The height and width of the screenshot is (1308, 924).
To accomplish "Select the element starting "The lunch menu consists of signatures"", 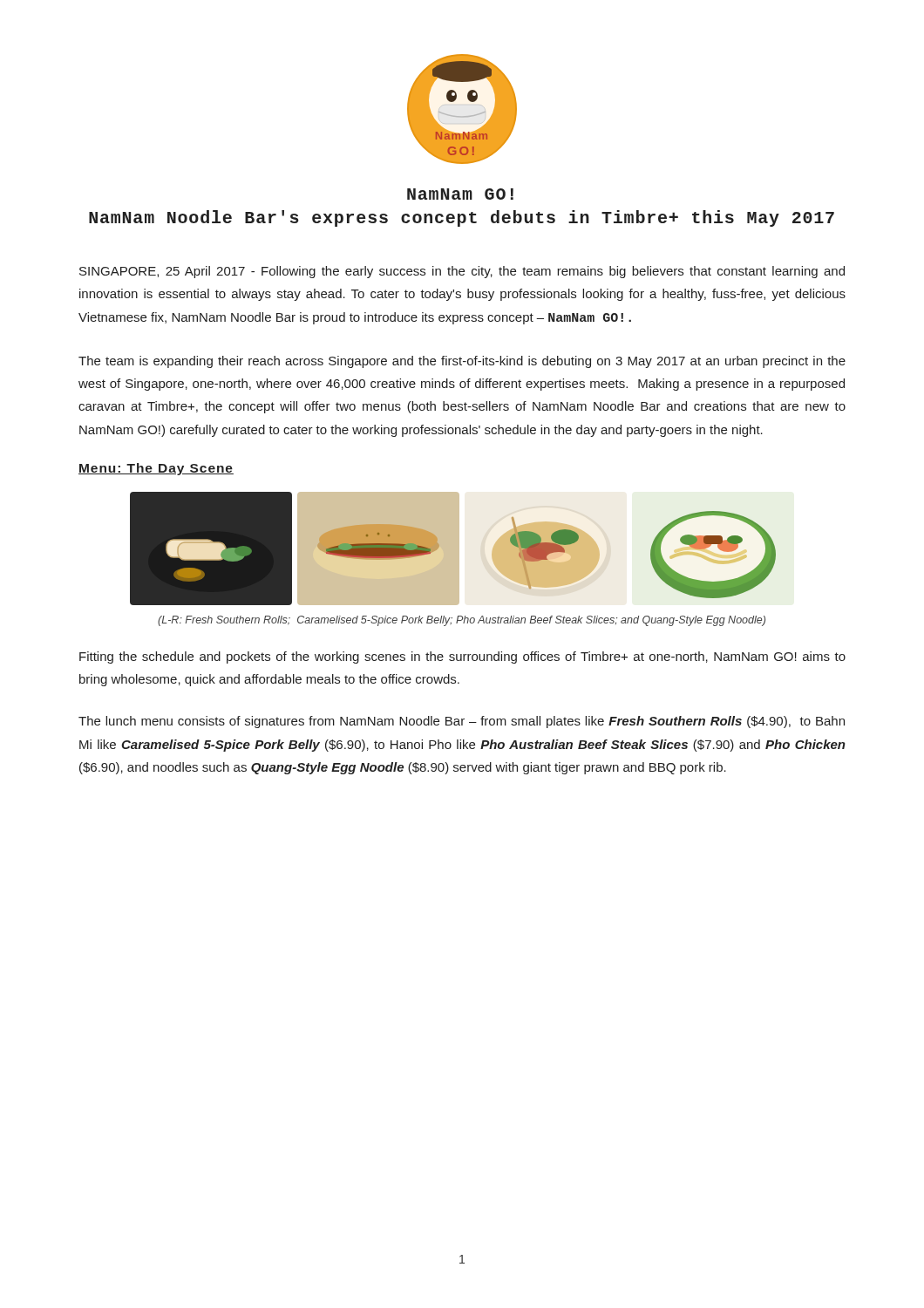I will pyautogui.click(x=462, y=744).
